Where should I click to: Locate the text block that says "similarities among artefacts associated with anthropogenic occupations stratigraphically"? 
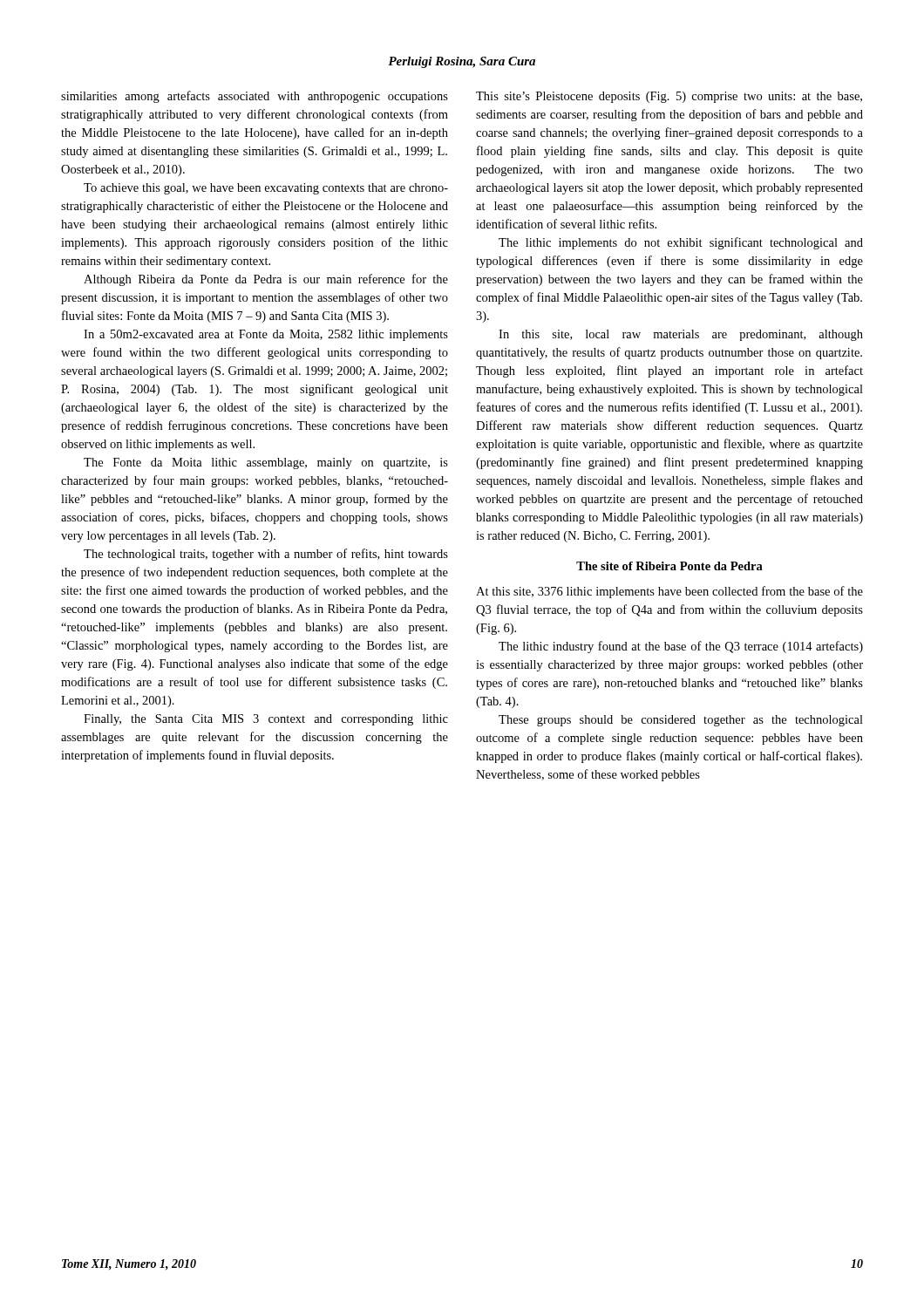coord(255,132)
